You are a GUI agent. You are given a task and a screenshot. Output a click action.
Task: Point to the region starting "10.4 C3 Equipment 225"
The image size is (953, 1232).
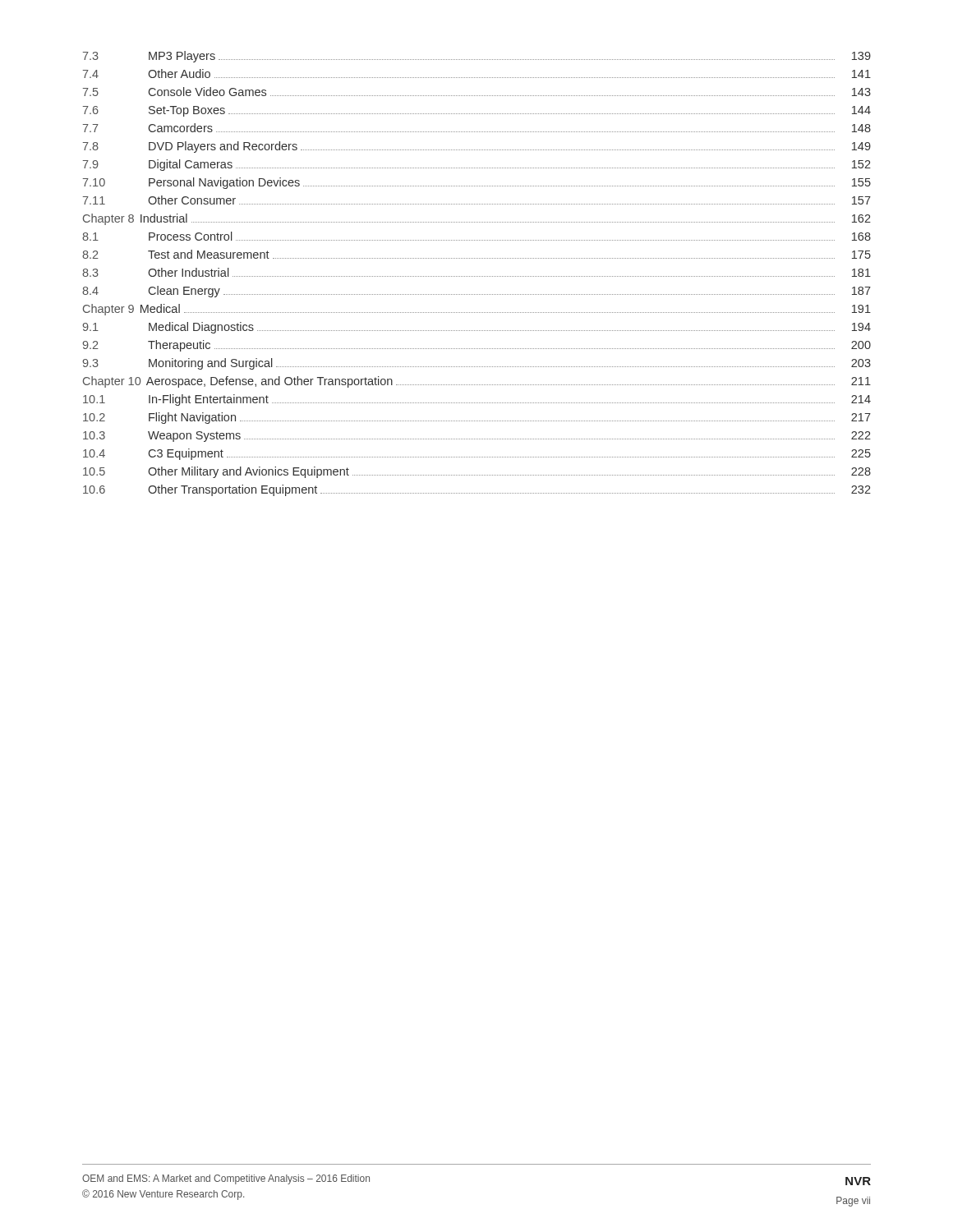(x=476, y=453)
